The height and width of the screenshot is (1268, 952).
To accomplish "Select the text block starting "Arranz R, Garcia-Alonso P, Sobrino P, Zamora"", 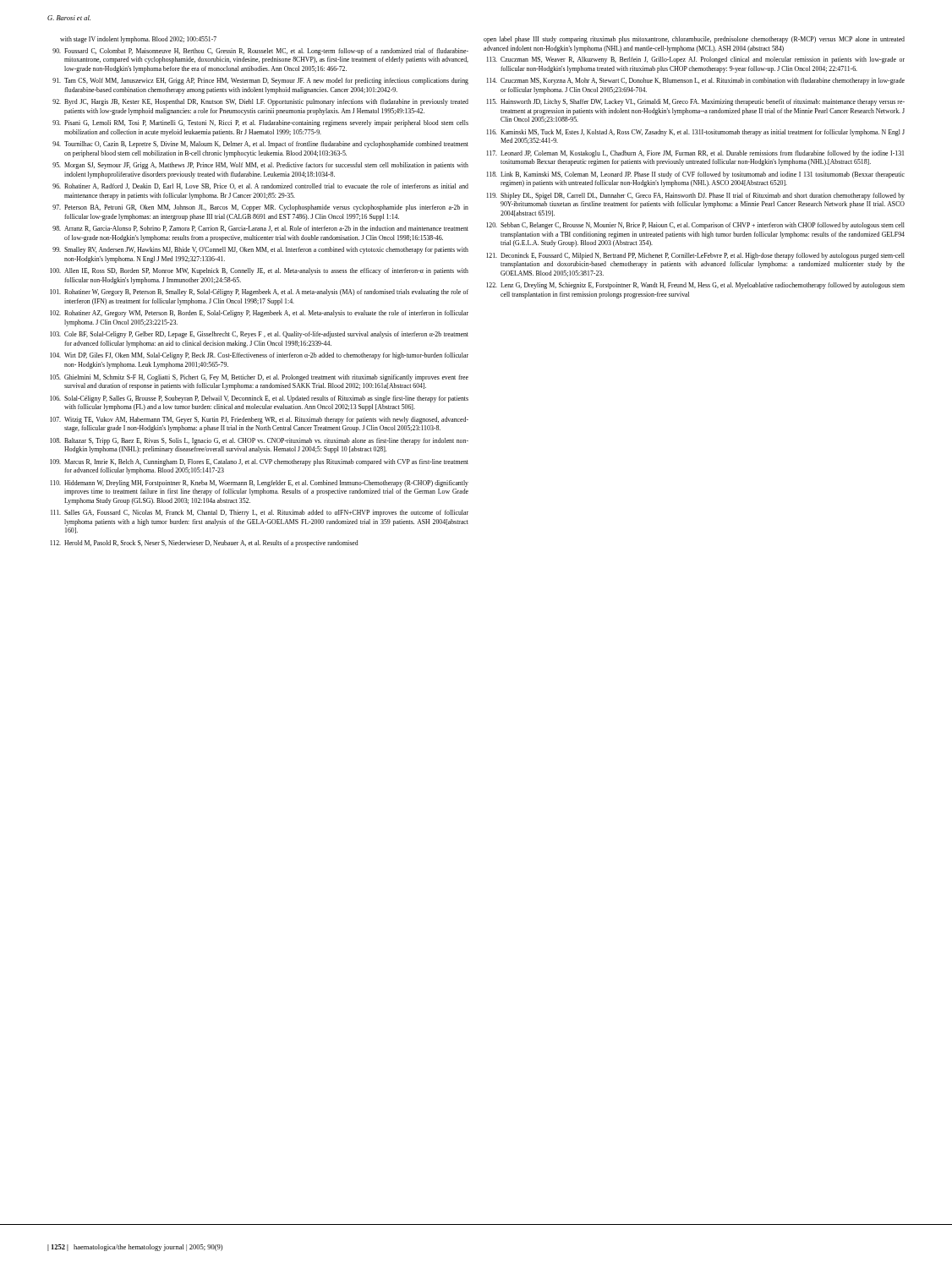I will click(x=266, y=233).
